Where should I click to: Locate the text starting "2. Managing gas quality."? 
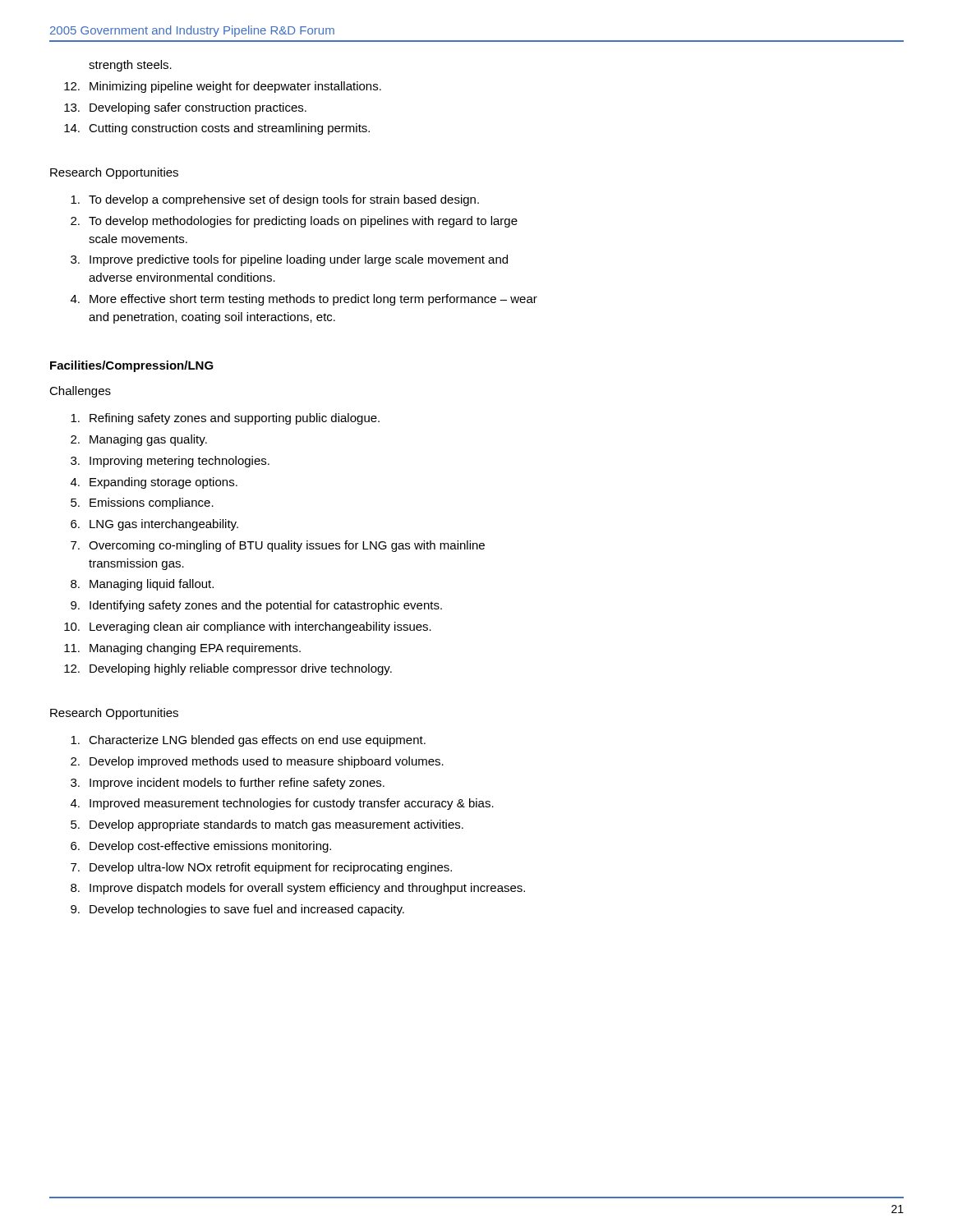click(129, 439)
